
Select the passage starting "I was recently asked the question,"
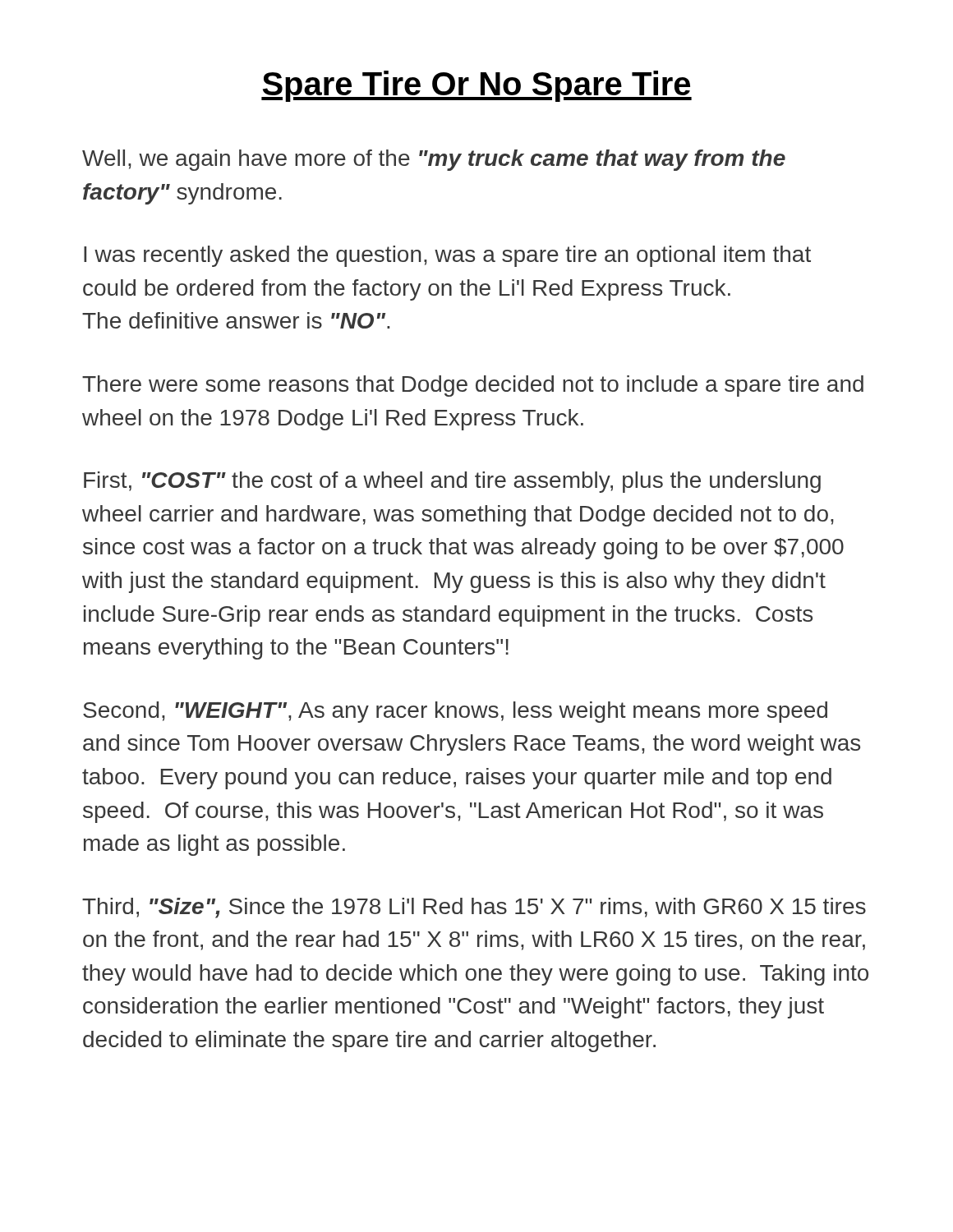pyautogui.click(x=447, y=288)
